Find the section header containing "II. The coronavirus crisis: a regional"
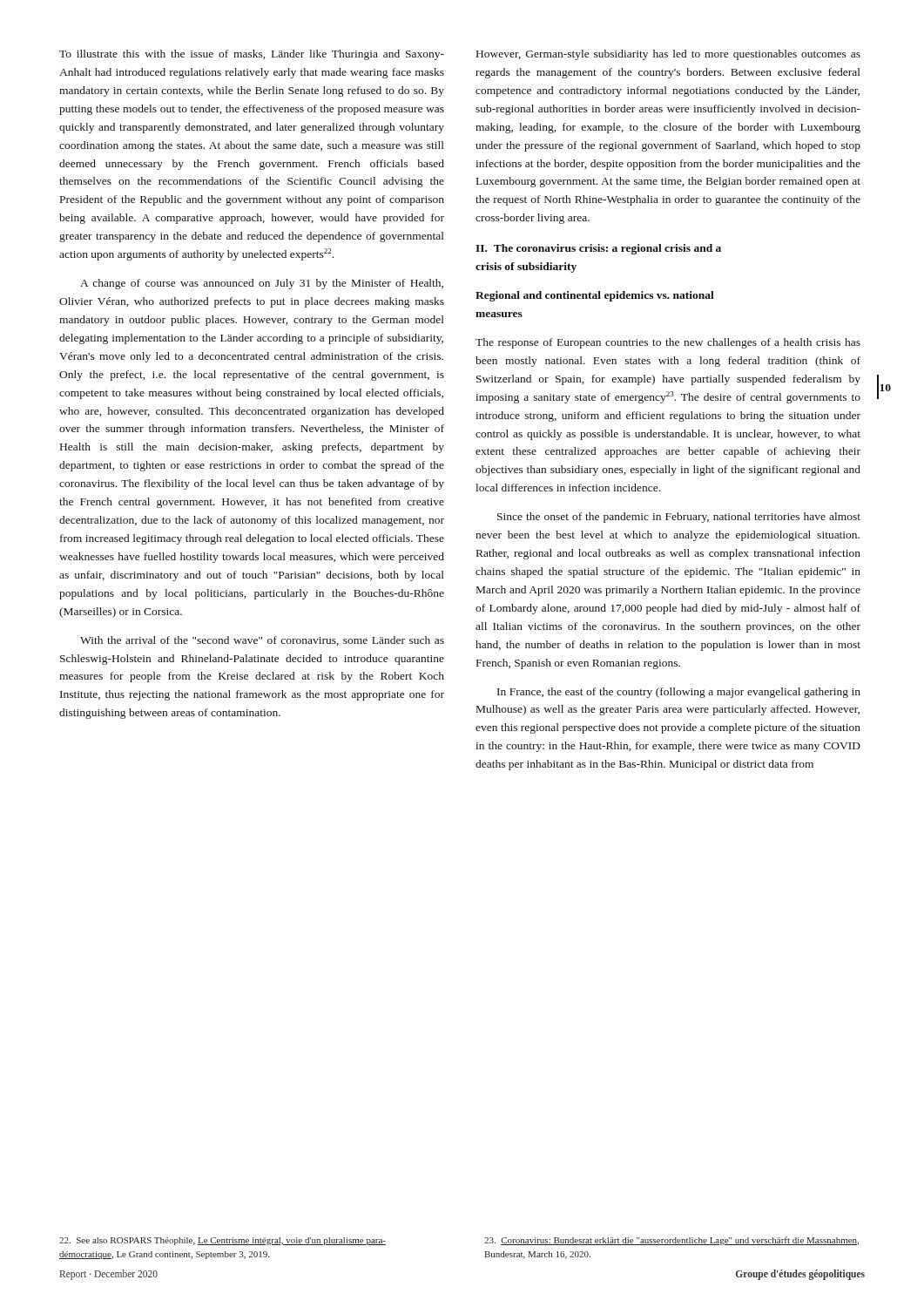This screenshot has height=1307, width=924. (x=668, y=258)
